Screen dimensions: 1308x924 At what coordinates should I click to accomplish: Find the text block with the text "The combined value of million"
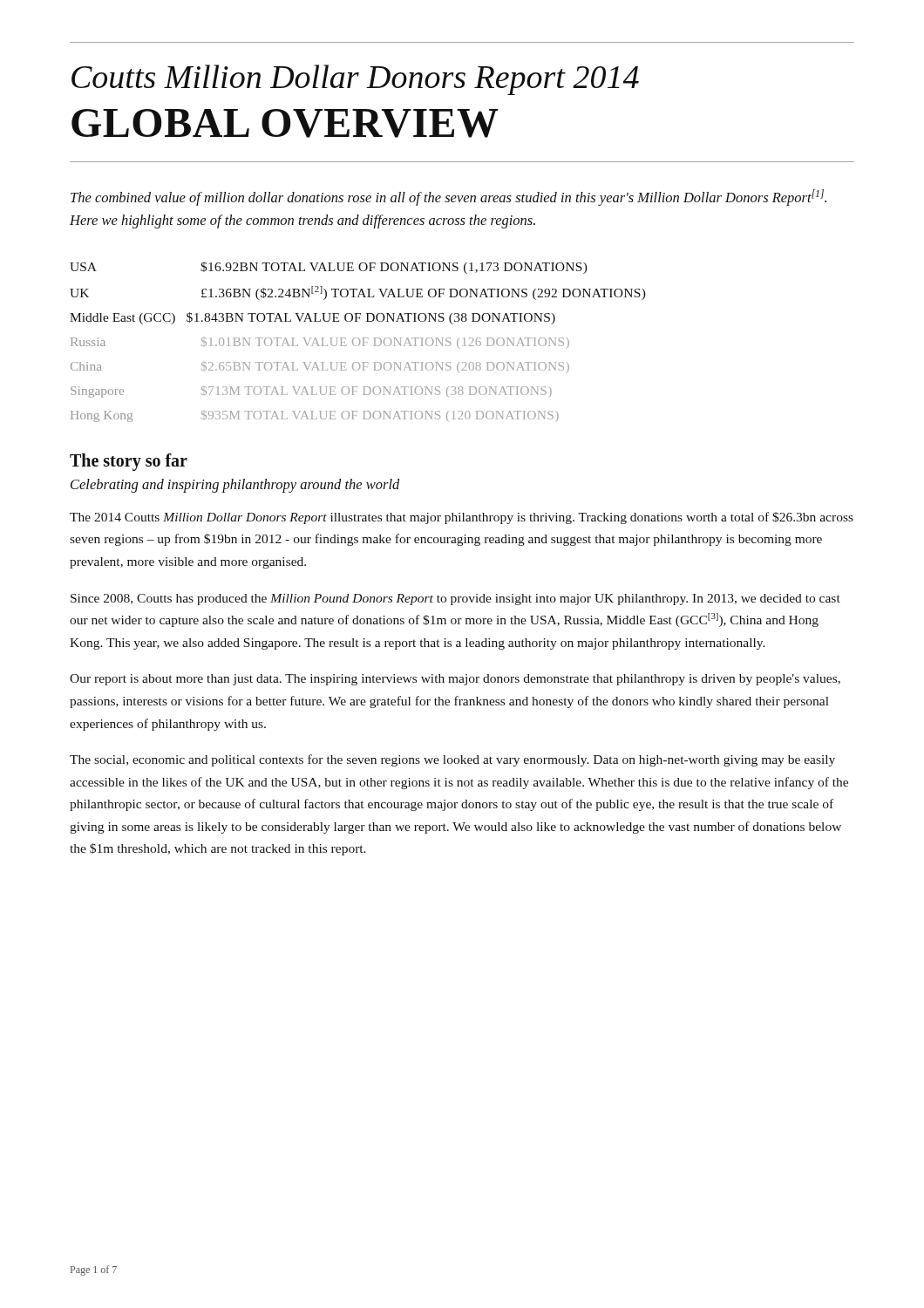462,209
